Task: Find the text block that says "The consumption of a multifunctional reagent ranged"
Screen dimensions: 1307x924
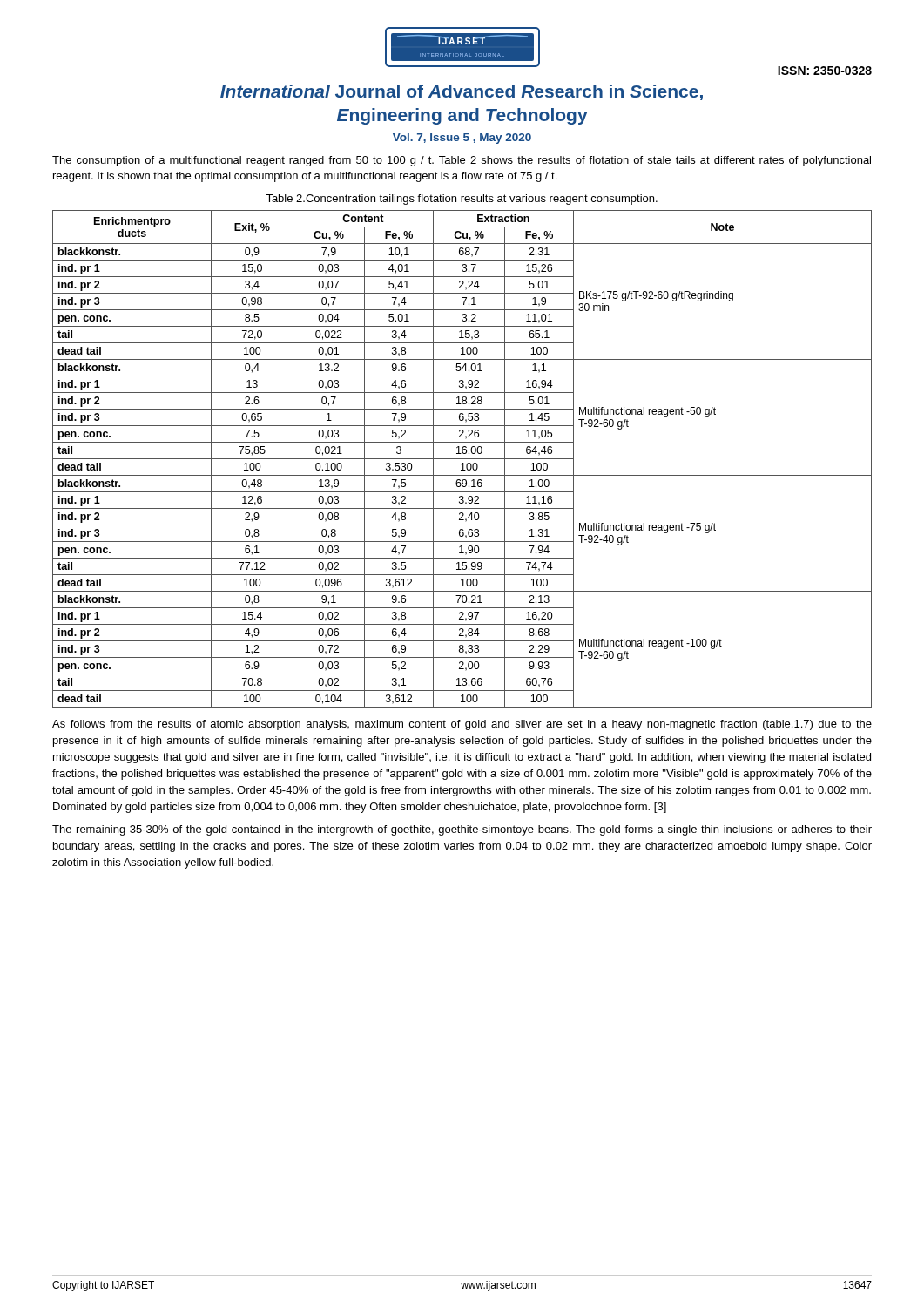Action: click(x=462, y=168)
